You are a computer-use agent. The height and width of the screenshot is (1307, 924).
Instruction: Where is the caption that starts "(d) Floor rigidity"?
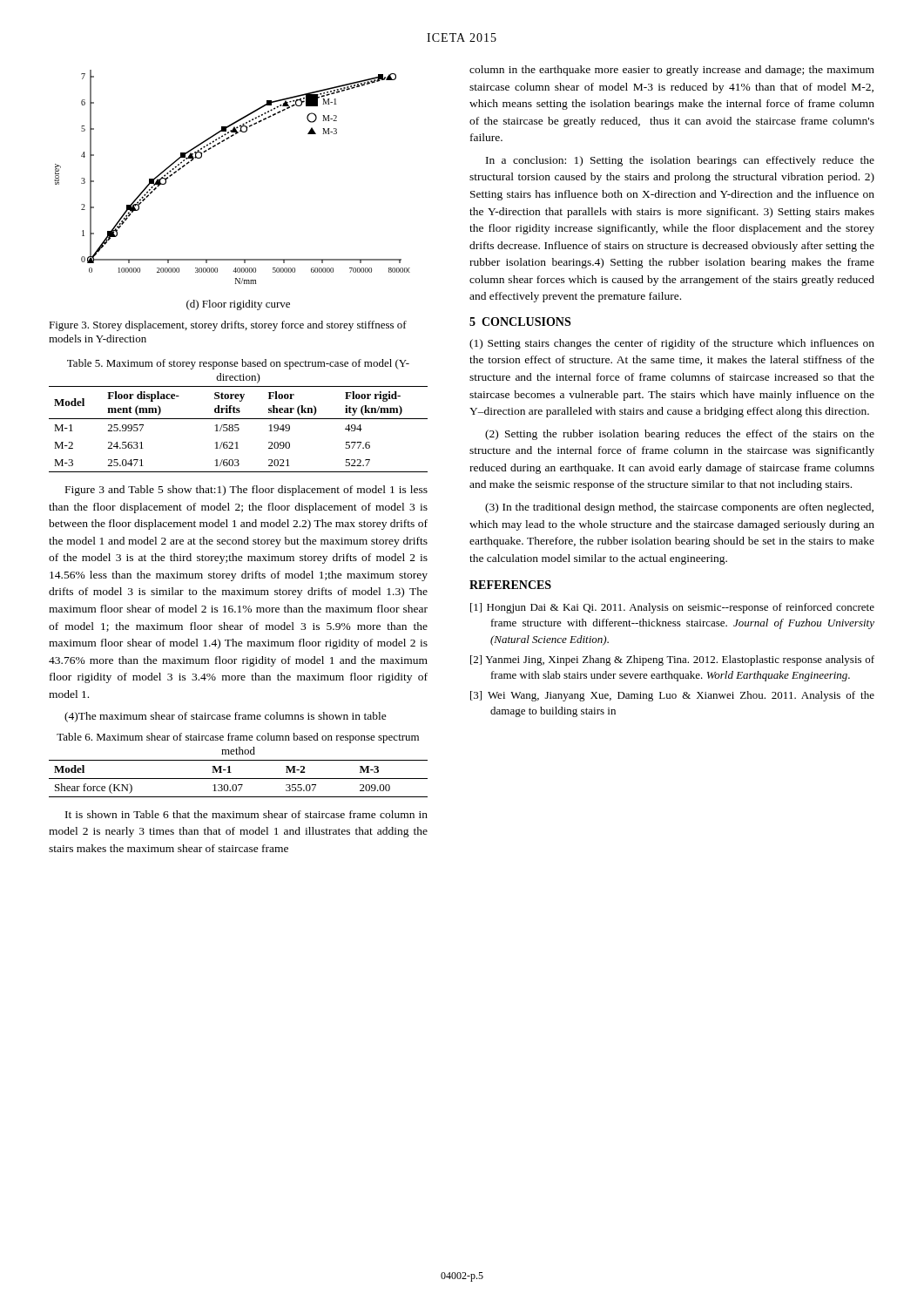pyautogui.click(x=238, y=304)
